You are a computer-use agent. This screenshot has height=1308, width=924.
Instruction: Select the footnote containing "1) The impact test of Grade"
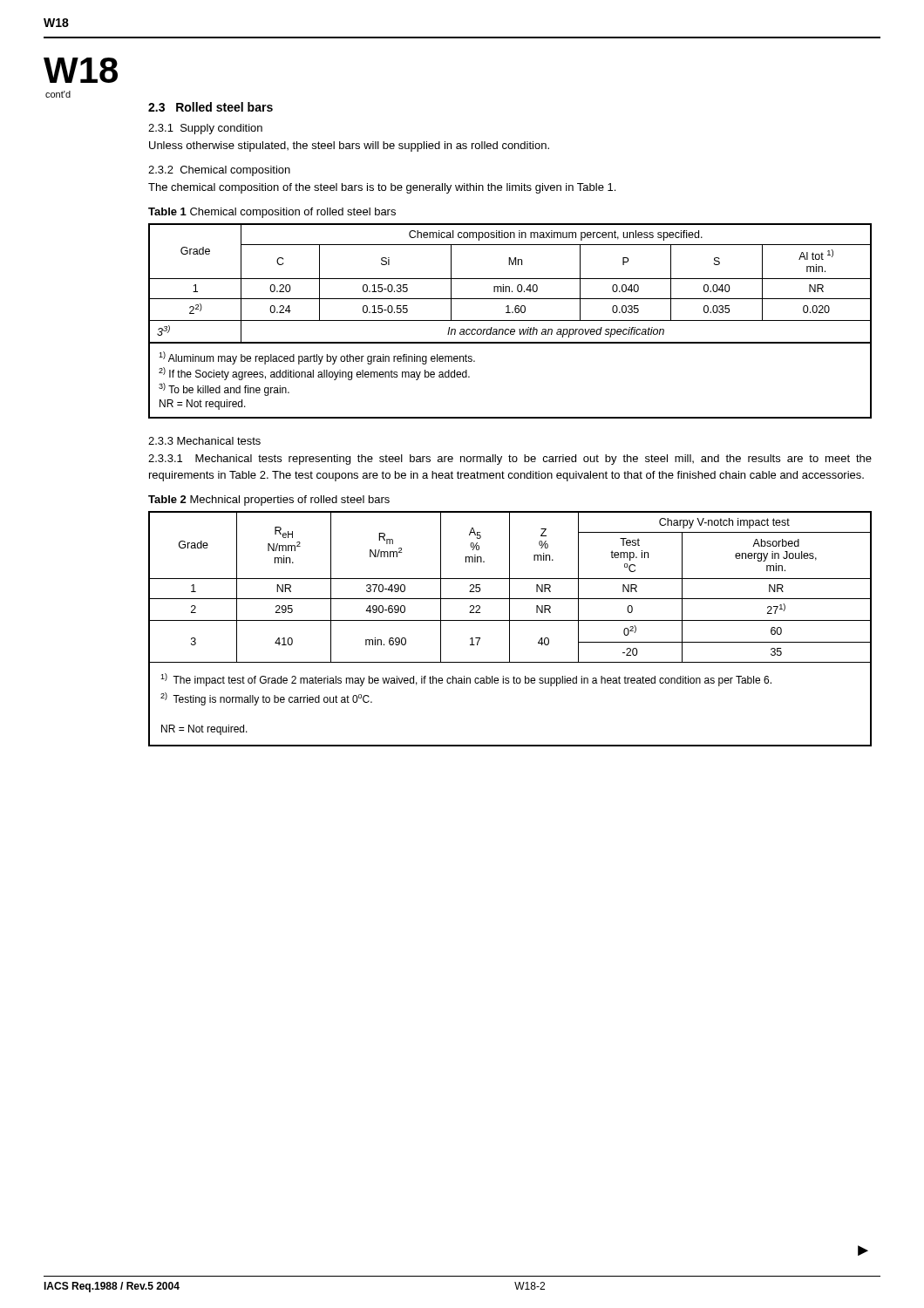tap(466, 680)
